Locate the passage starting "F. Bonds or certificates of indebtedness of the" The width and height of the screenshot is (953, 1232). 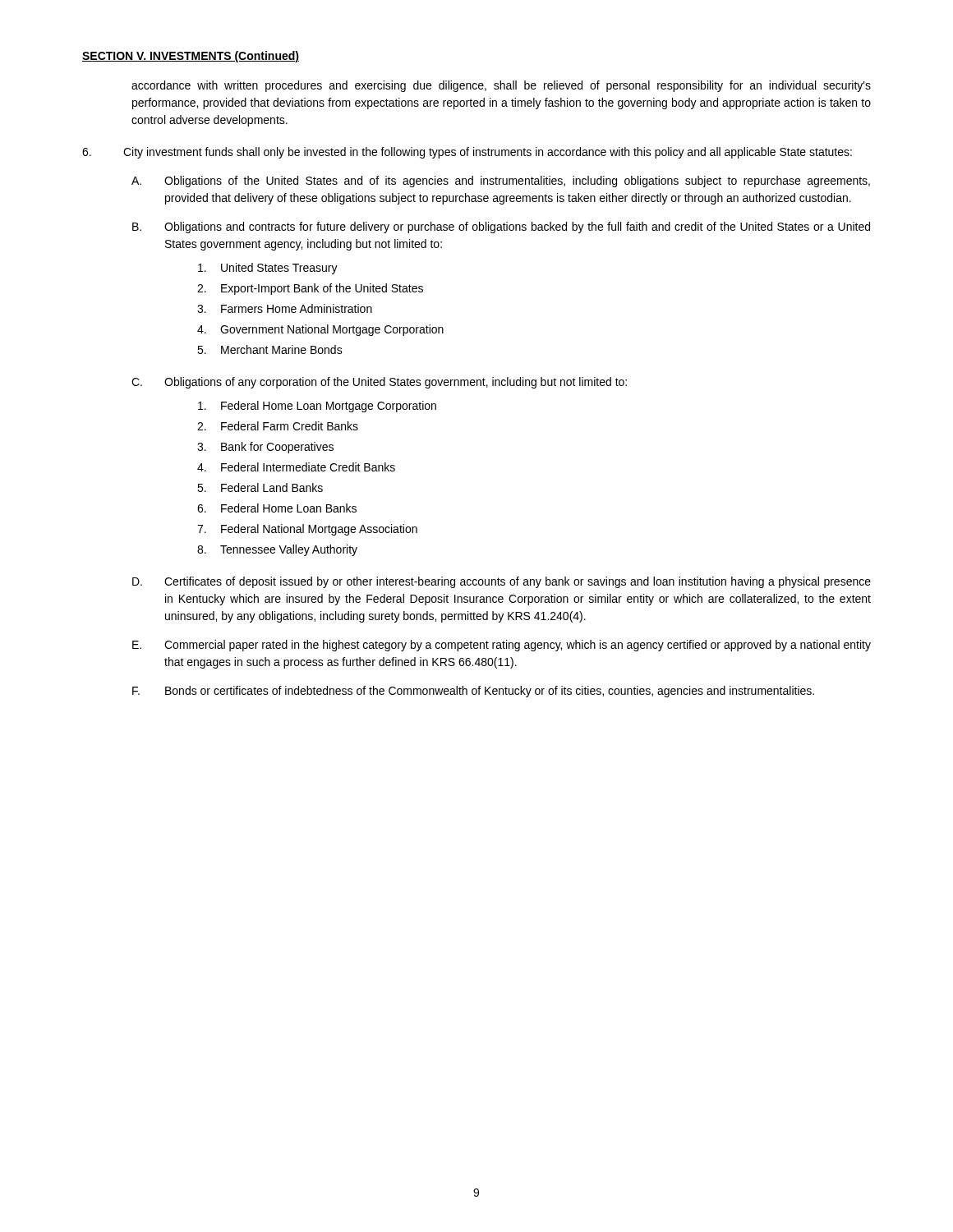click(501, 691)
